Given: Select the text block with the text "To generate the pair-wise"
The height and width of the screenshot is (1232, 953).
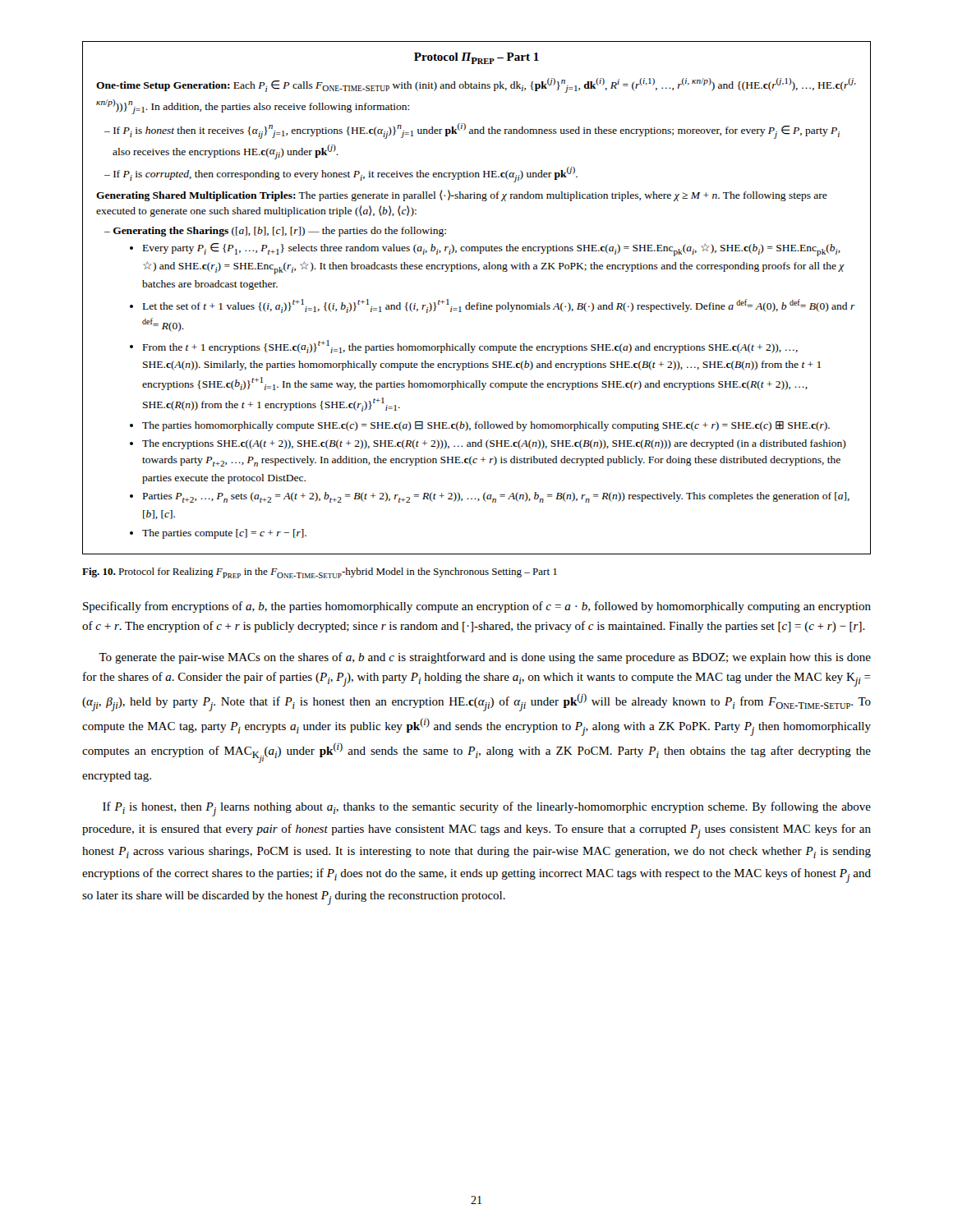Looking at the screenshot, I should (476, 716).
